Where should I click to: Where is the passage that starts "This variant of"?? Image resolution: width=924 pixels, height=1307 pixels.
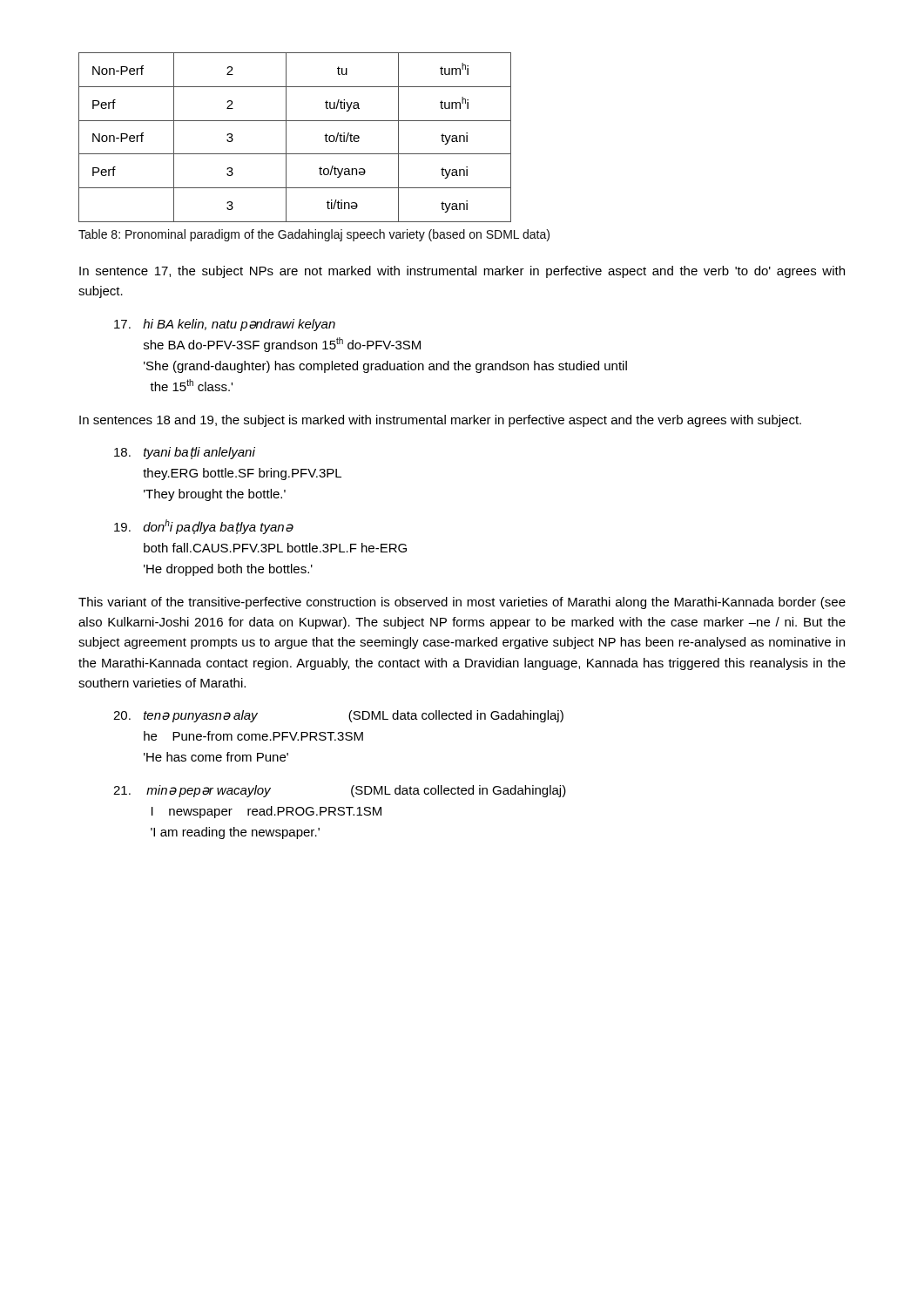(462, 642)
